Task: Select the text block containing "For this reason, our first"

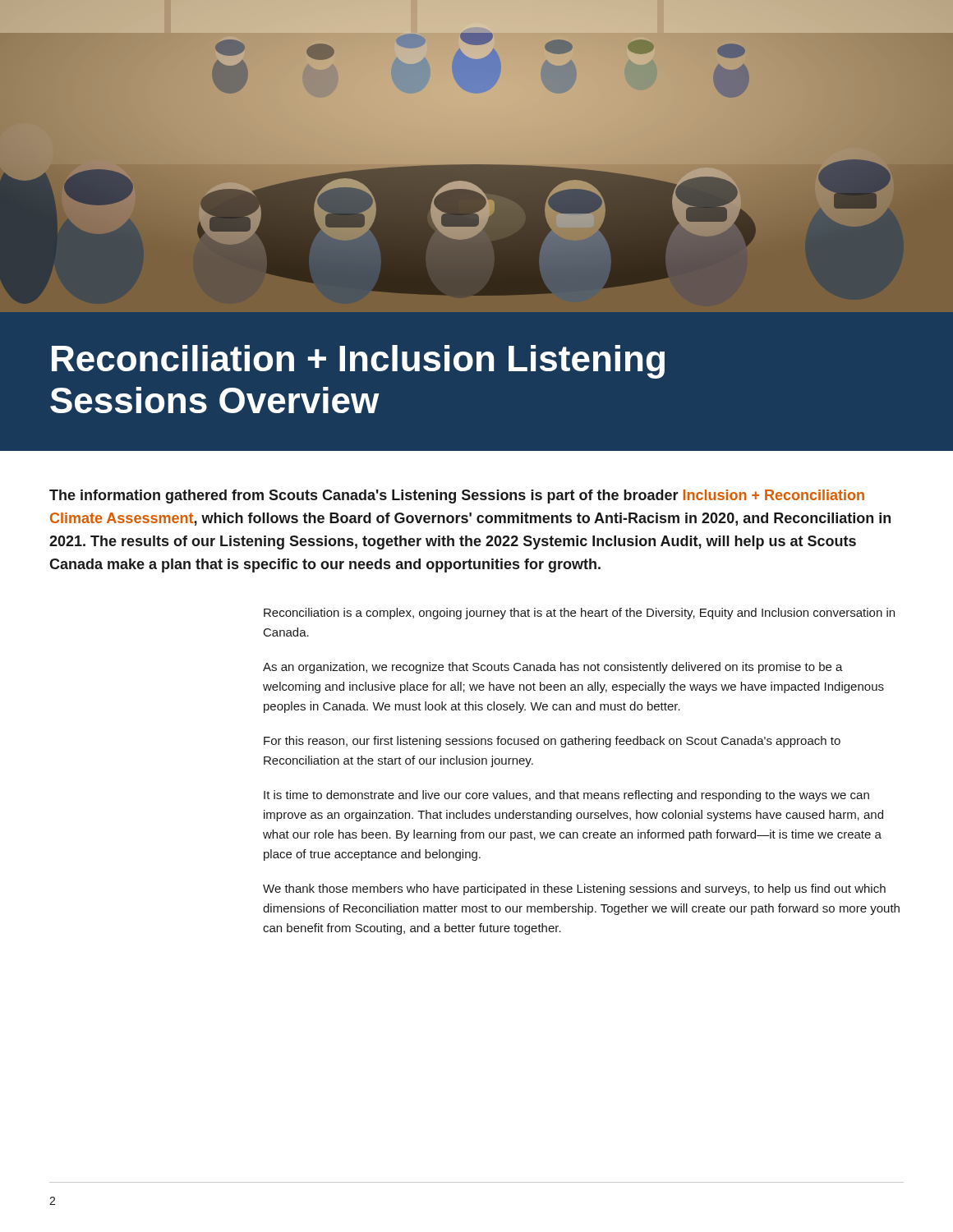Action: point(583,750)
